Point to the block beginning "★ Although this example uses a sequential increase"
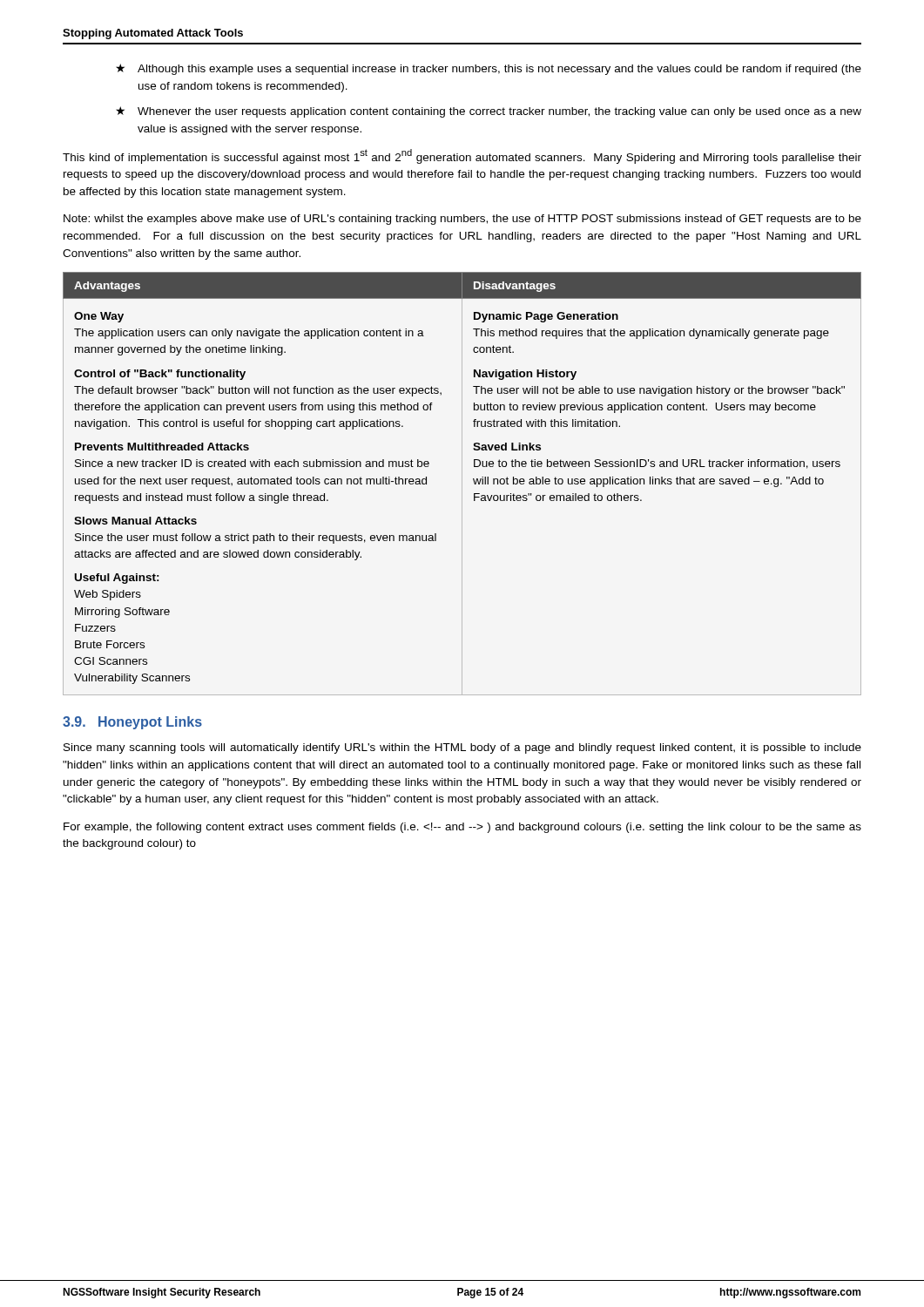This screenshot has width=924, height=1307. (488, 77)
